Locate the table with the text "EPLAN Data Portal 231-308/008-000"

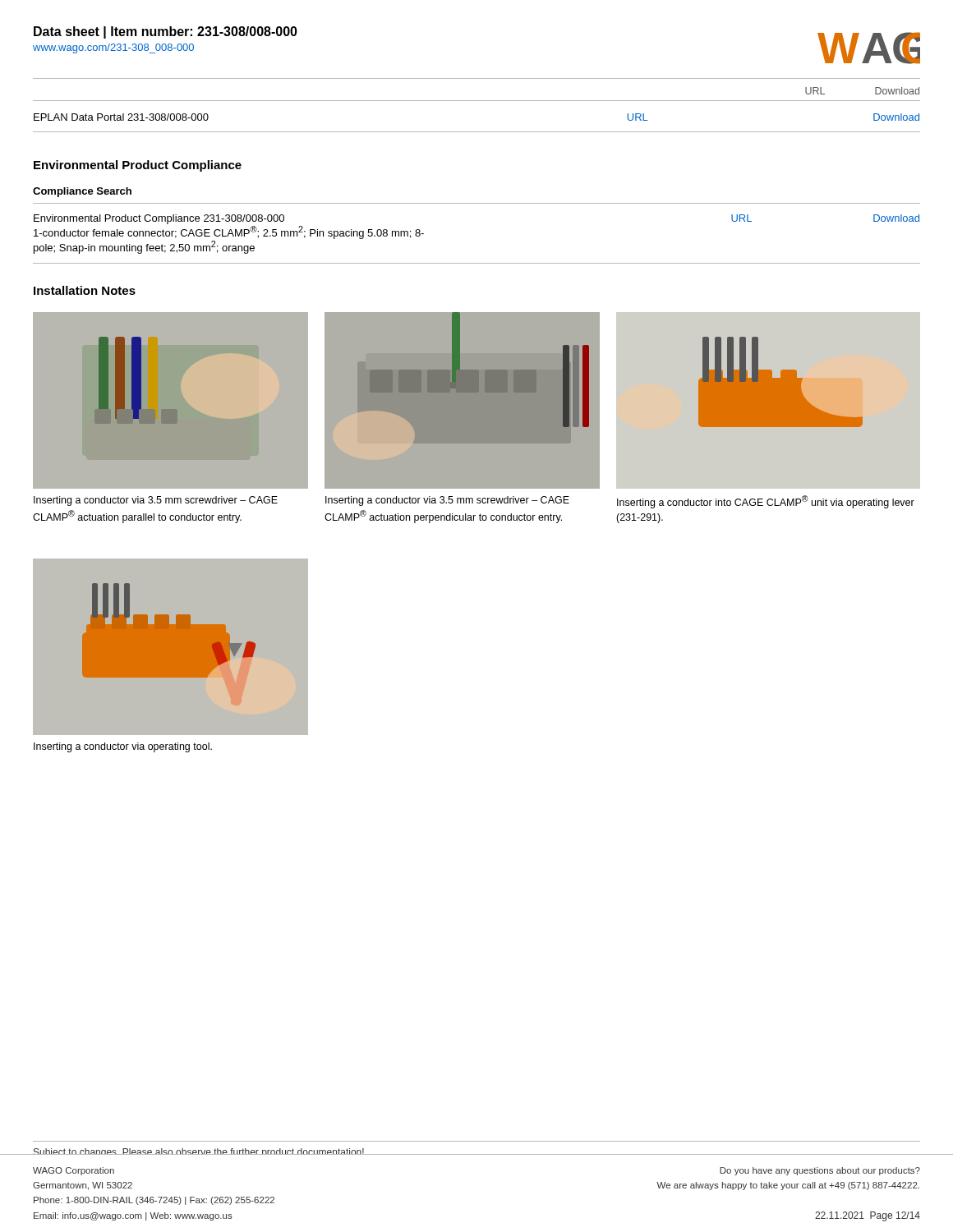coord(476,117)
